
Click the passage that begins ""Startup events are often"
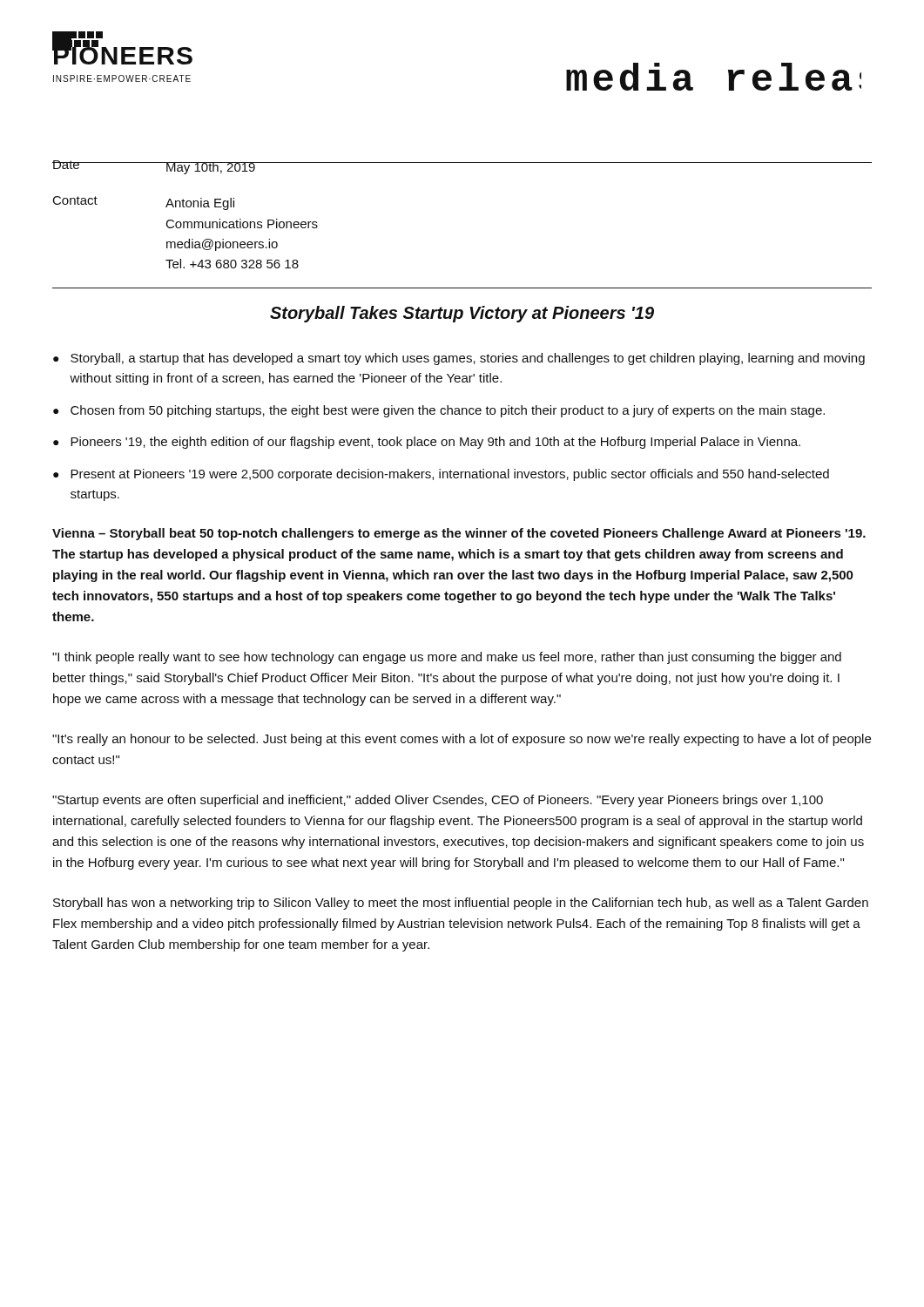pyautogui.click(x=458, y=831)
